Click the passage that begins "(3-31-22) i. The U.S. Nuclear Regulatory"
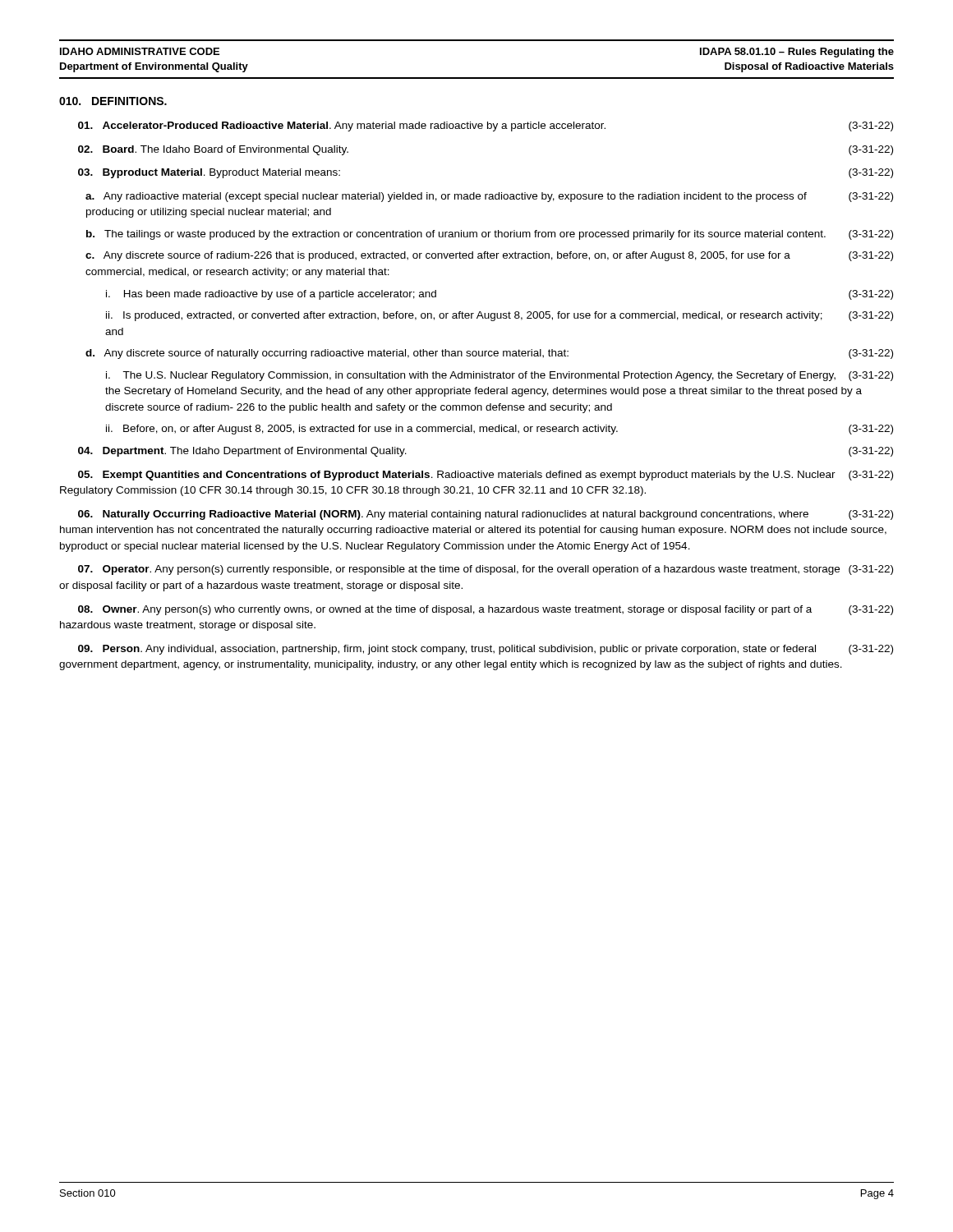Viewport: 953px width, 1232px height. pyautogui.click(x=499, y=390)
